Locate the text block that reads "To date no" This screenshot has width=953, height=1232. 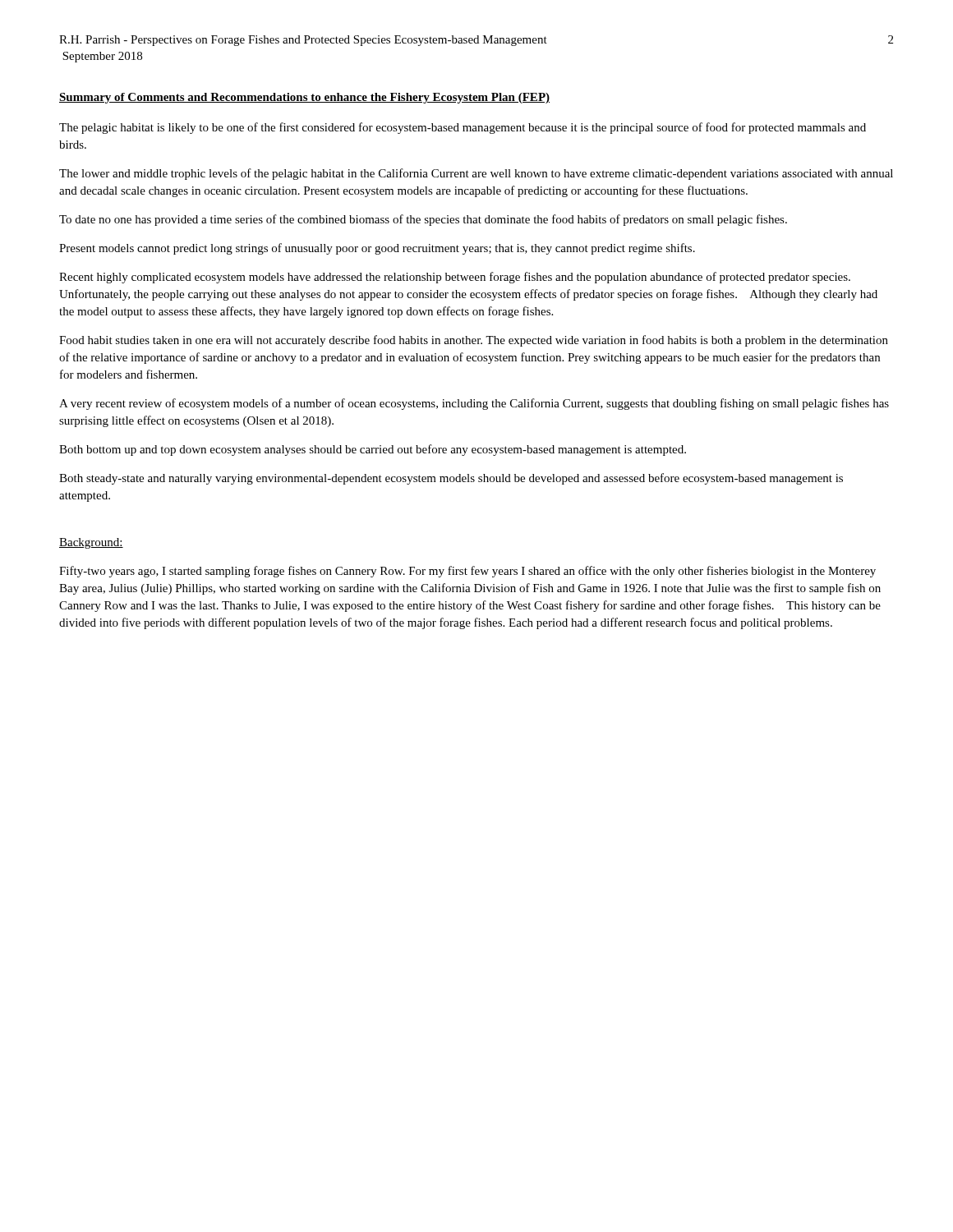[423, 219]
